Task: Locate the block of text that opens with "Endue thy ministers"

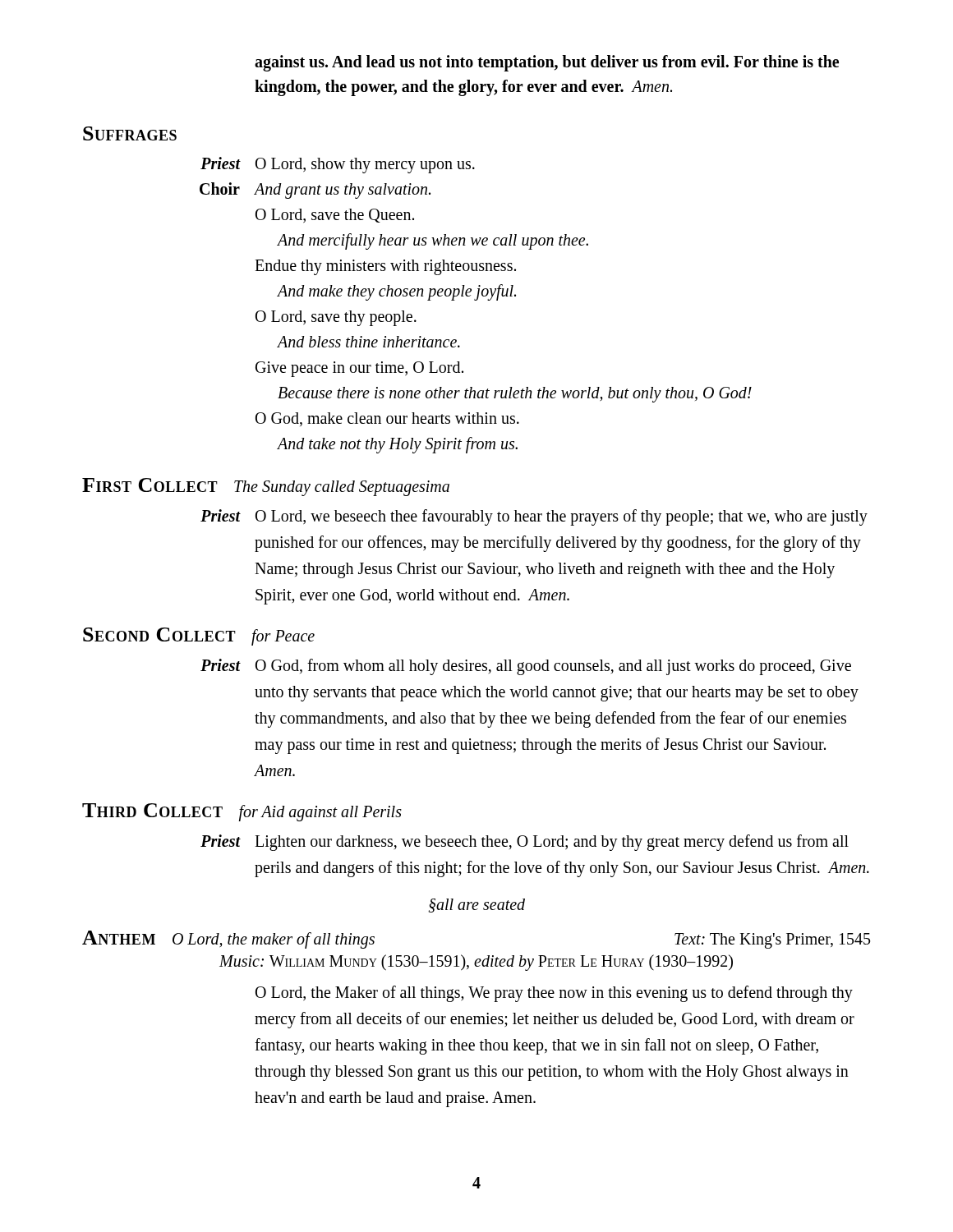Action: coord(476,266)
